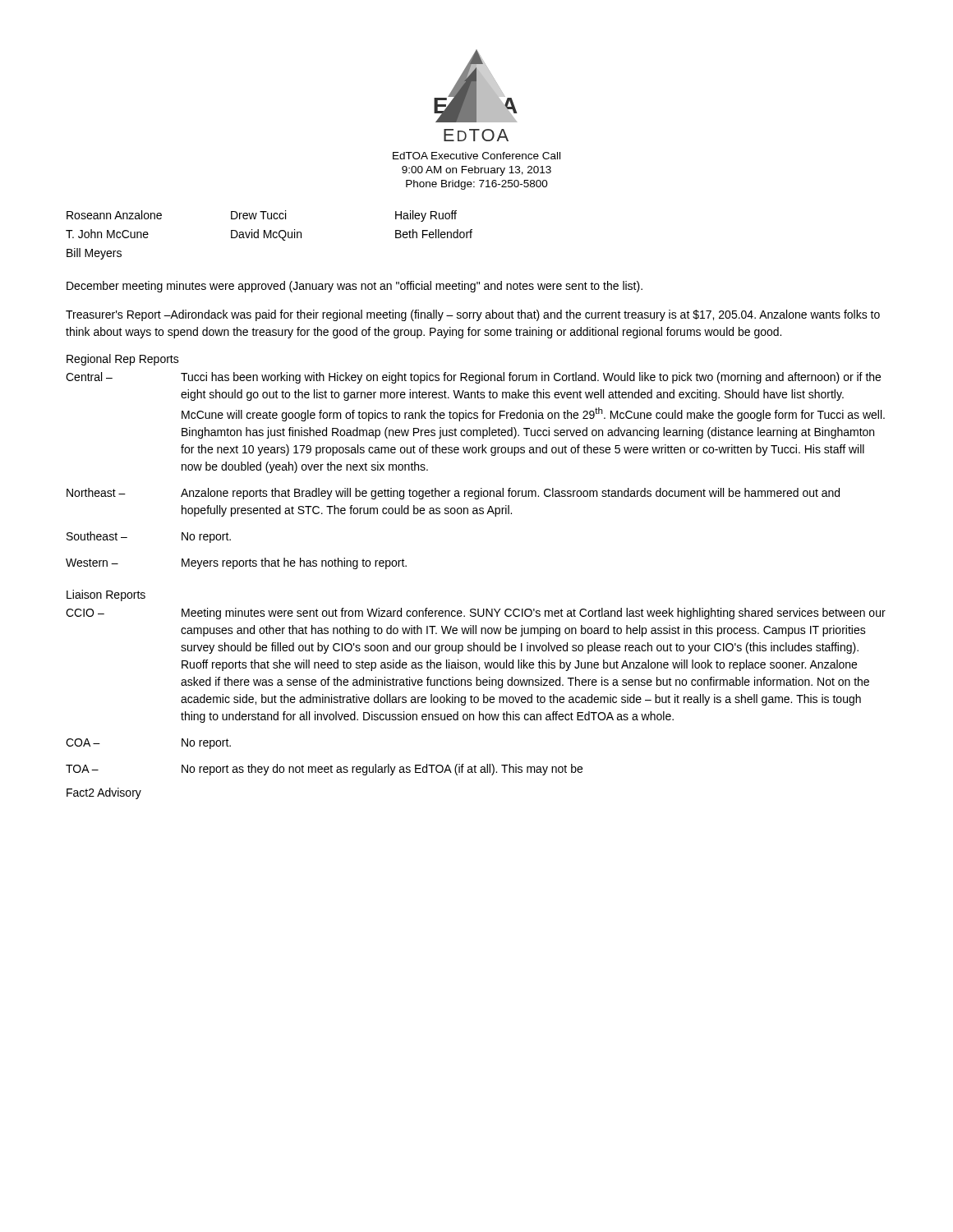Locate the logo
Screen dimensions: 1232x953
click(476, 74)
